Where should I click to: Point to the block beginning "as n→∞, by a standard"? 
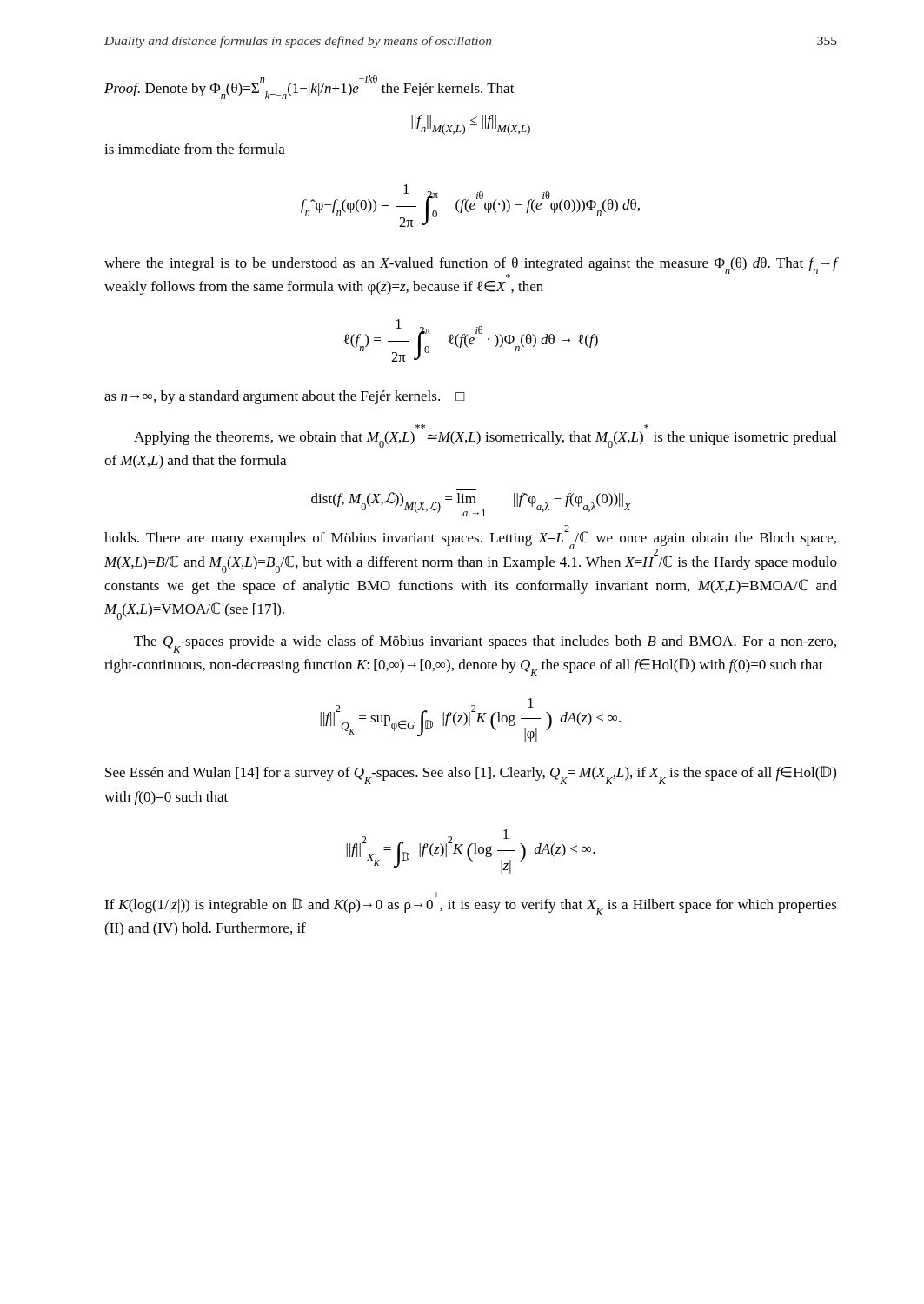[x=284, y=396]
